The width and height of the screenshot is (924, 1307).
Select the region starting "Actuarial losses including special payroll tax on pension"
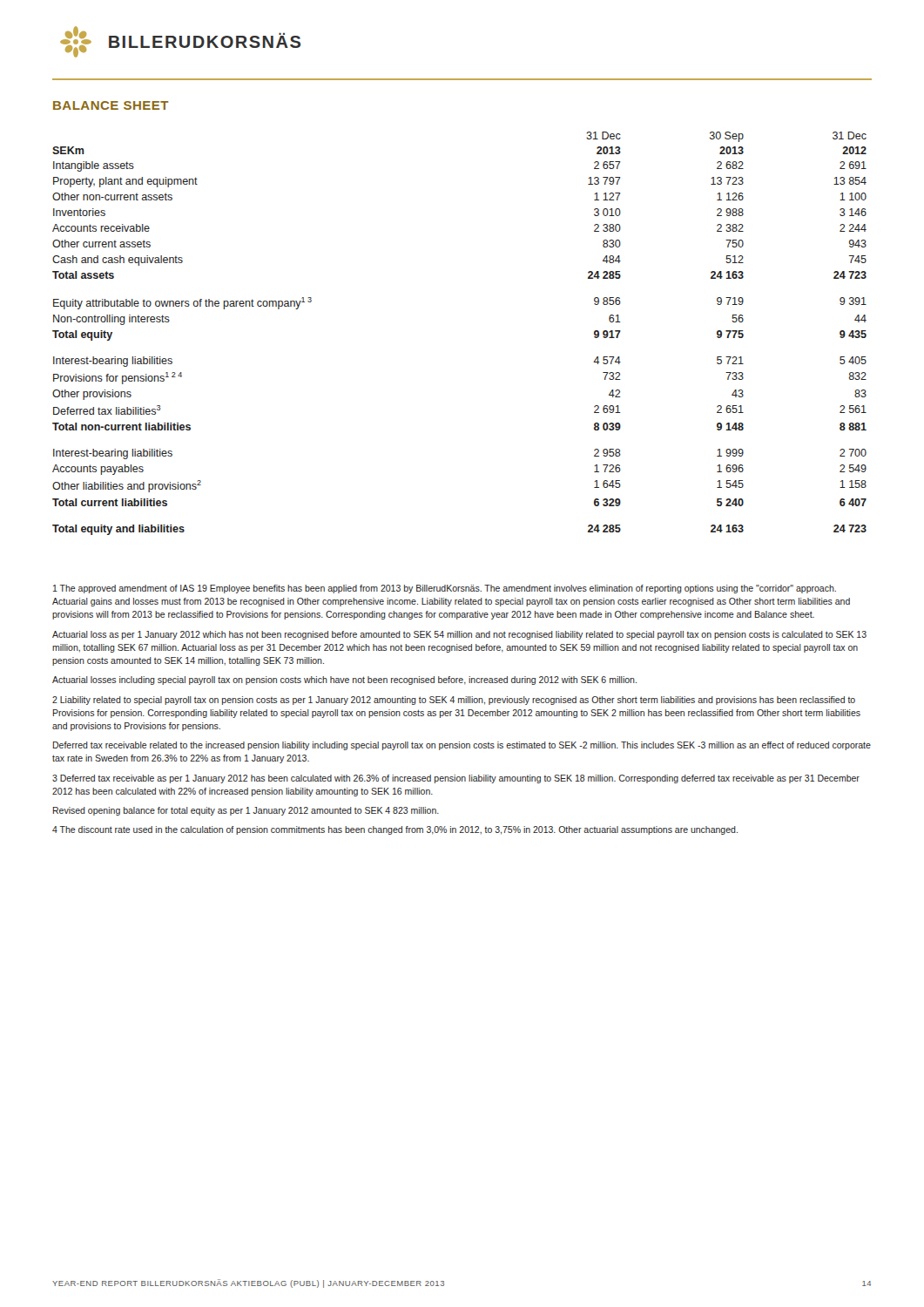[462, 680]
